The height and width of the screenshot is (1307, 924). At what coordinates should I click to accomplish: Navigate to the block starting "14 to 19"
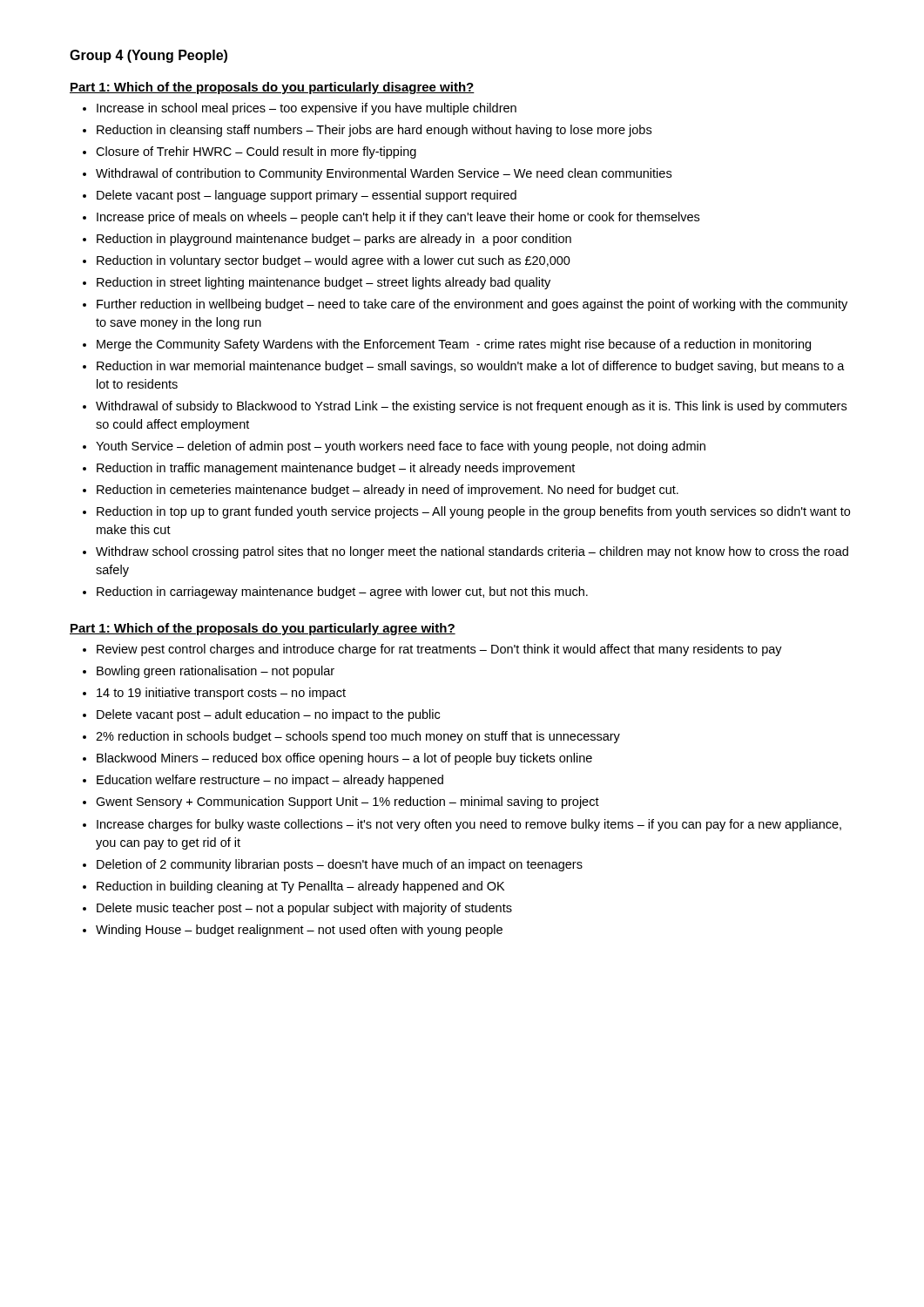221,693
